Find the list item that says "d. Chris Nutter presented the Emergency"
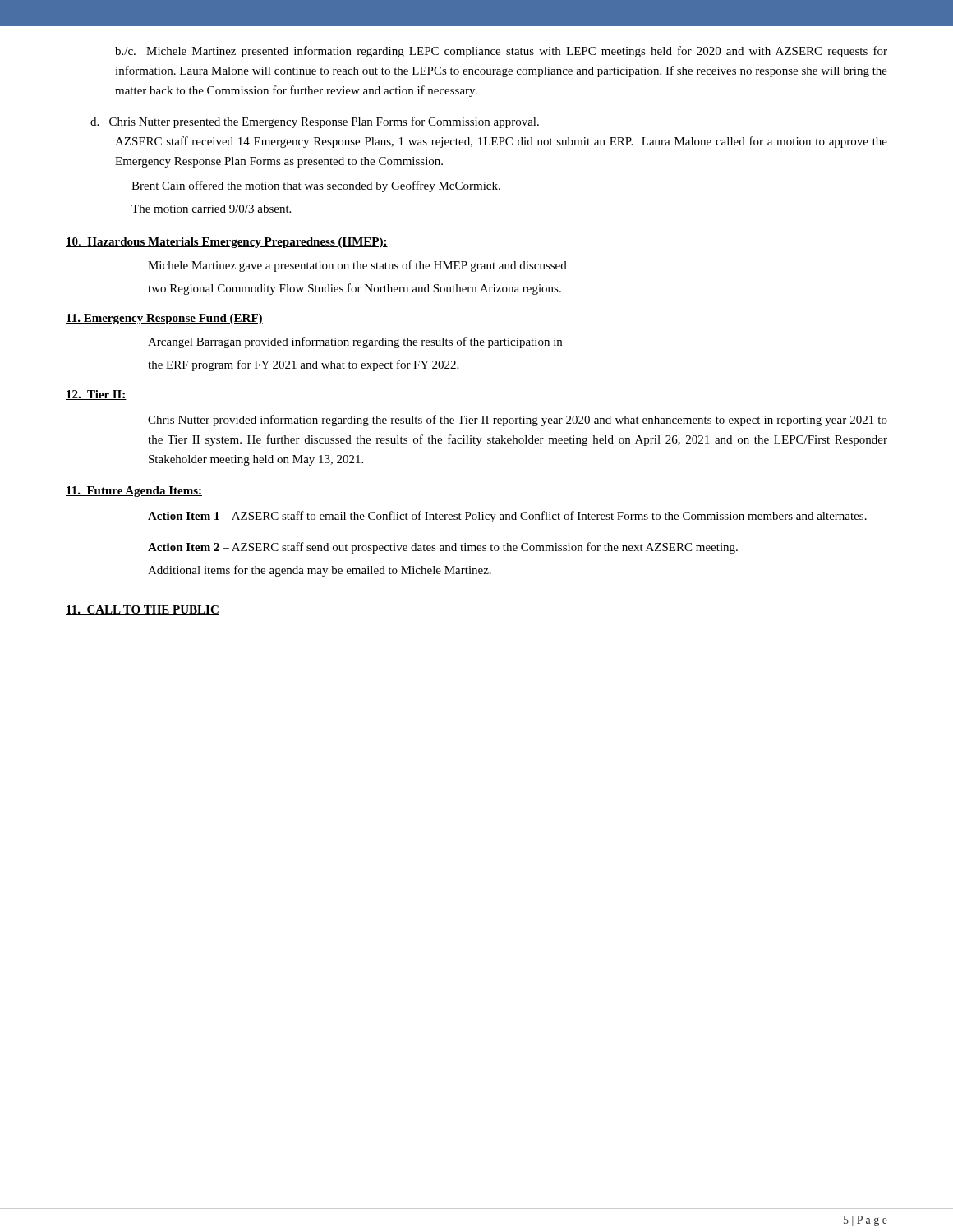 click(315, 122)
